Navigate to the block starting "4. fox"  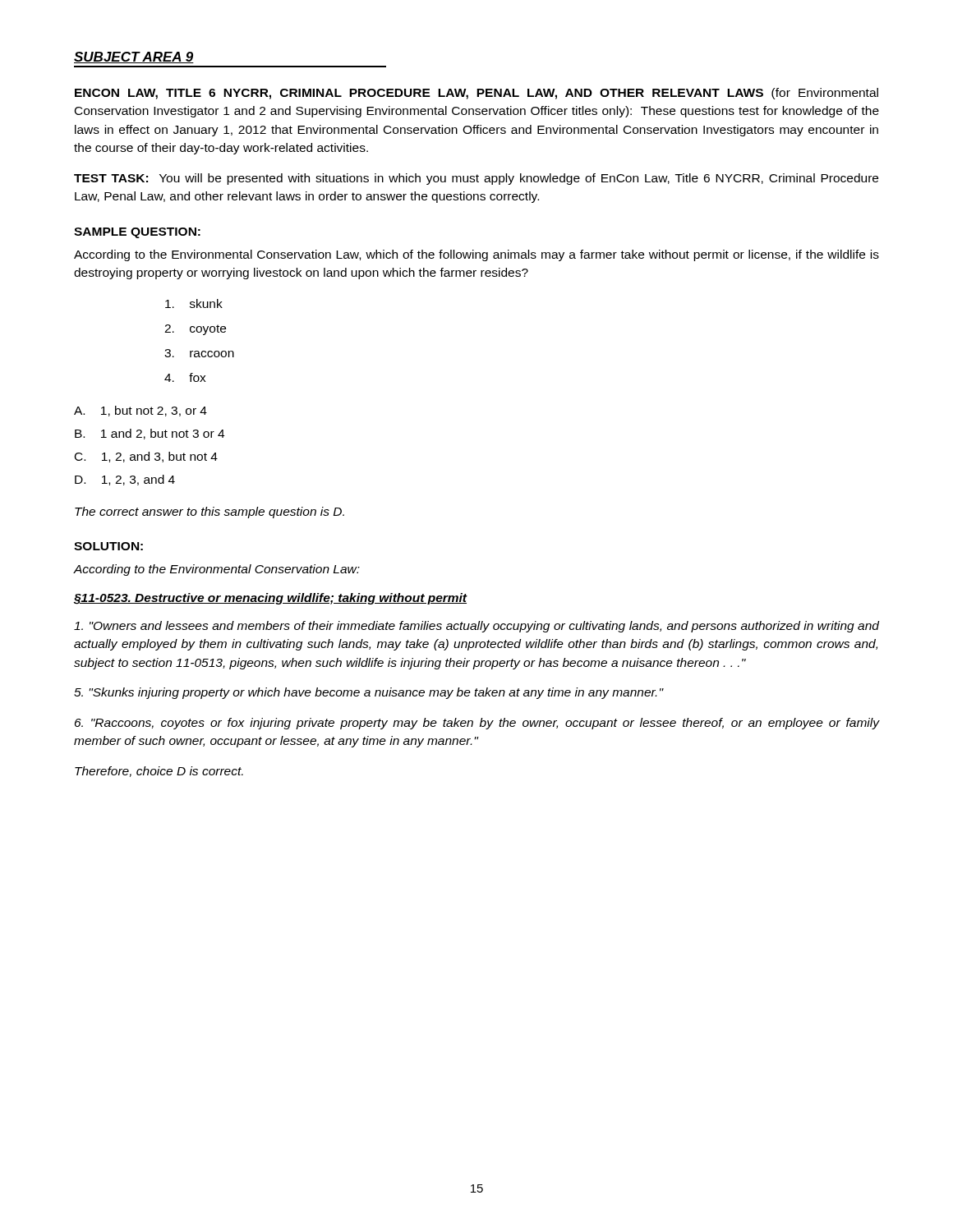pyautogui.click(x=185, y=377)
